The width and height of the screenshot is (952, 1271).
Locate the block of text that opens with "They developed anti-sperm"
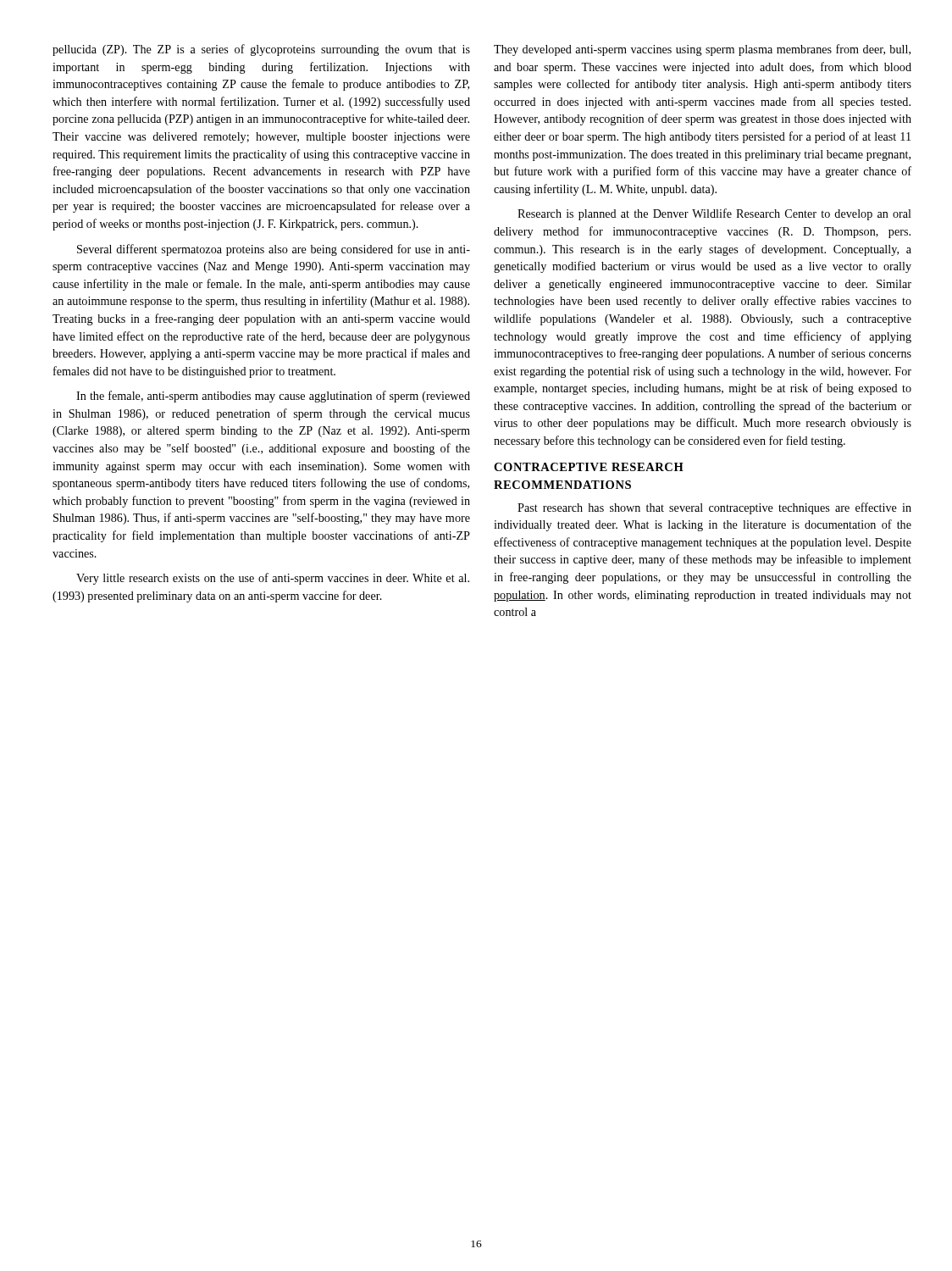click(x=703, y=119)
